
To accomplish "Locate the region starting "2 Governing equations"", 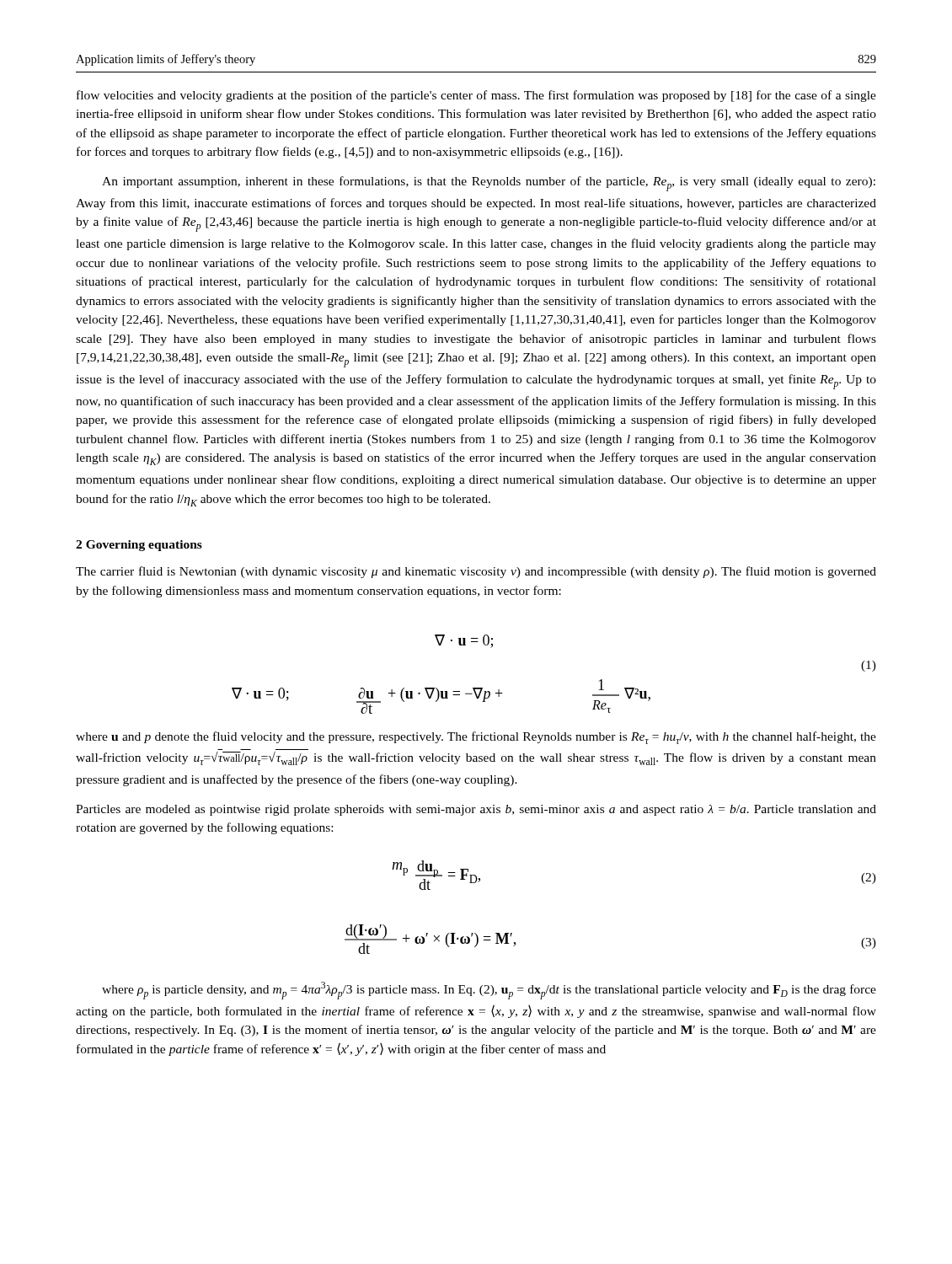I will [139, 544].
